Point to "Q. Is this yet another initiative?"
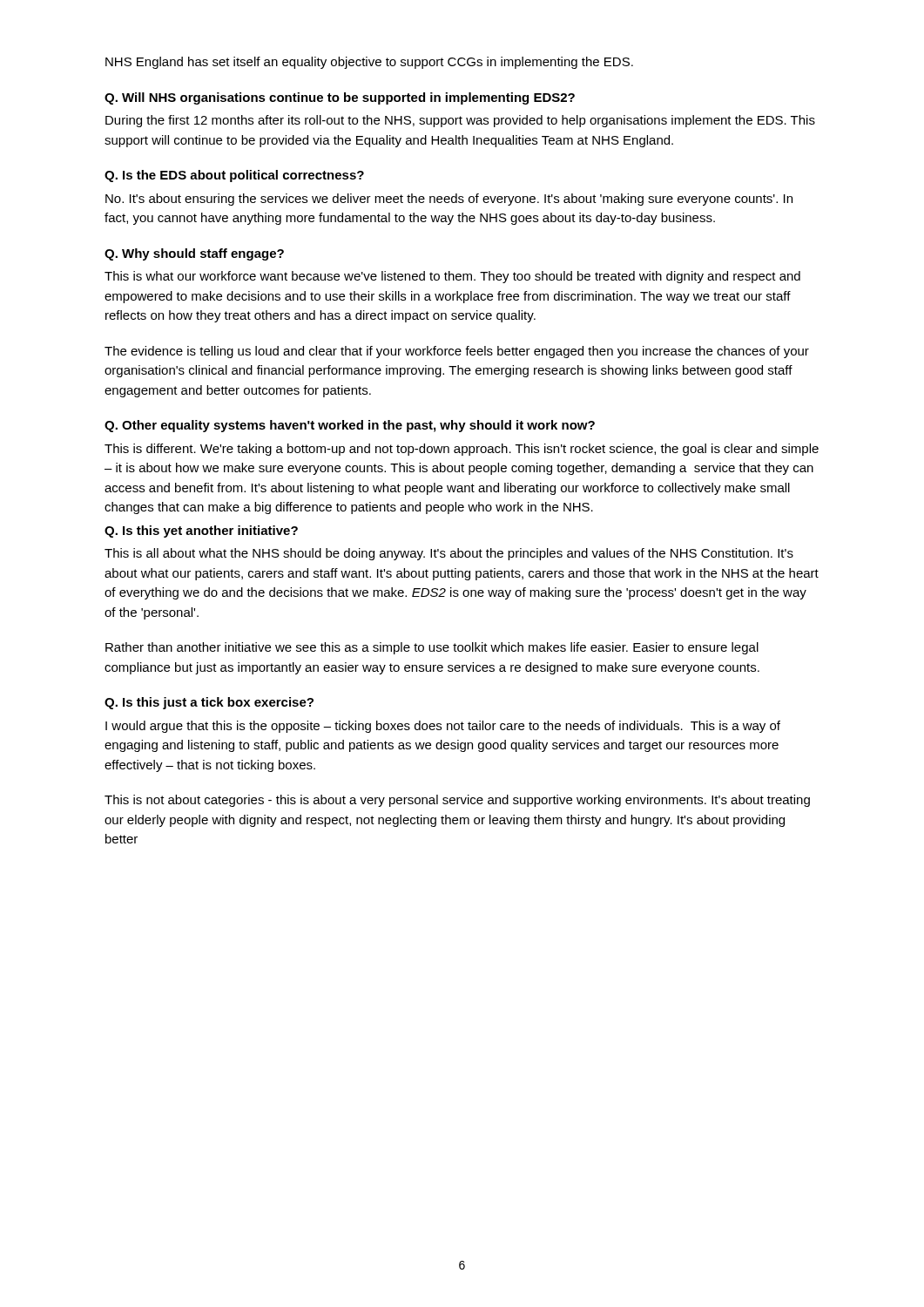The width and height of the screenshot is (924, 1307). pos(201,530)
